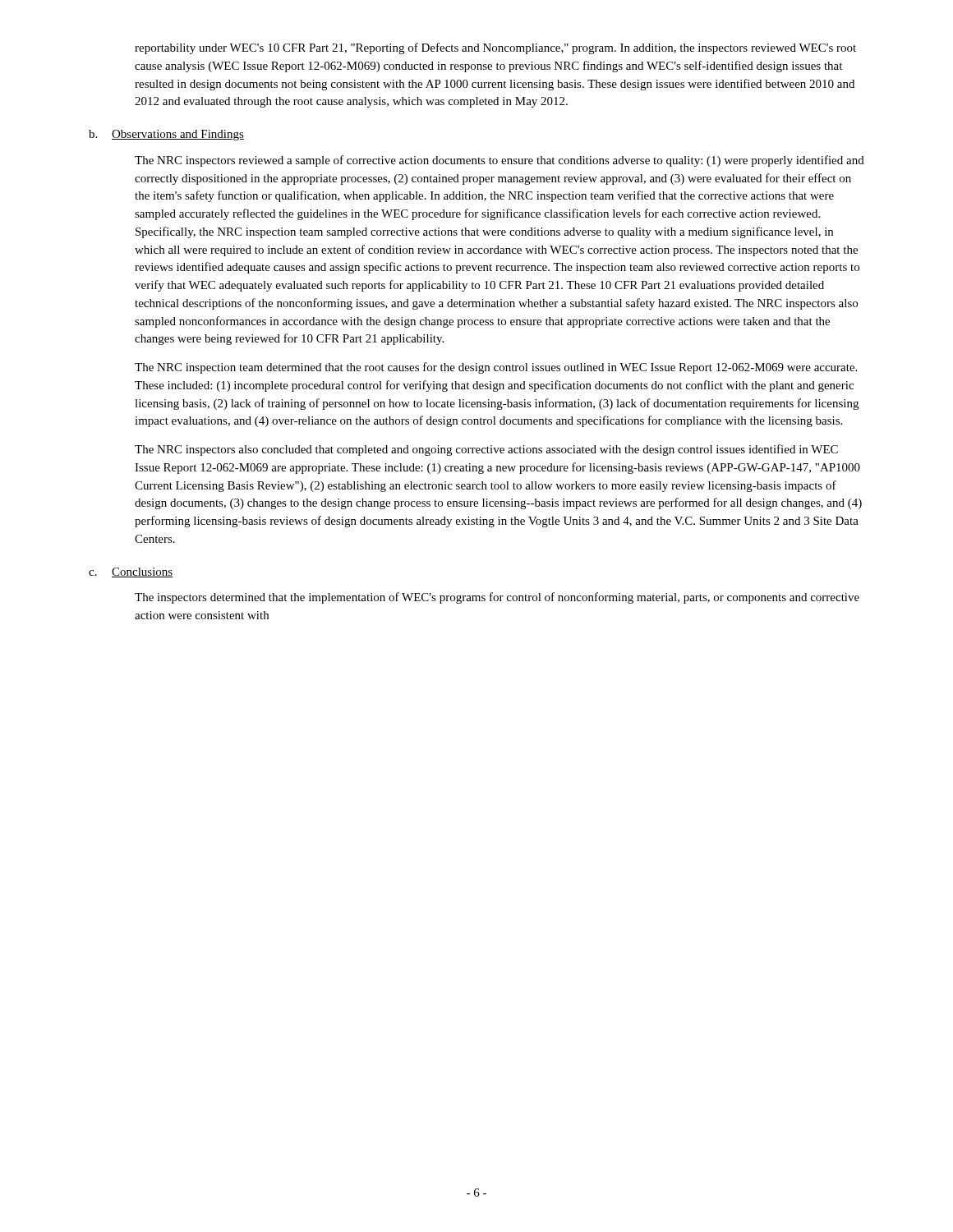
Task: Click on the text block starting "The inspectors determined"
Action: 497,606
